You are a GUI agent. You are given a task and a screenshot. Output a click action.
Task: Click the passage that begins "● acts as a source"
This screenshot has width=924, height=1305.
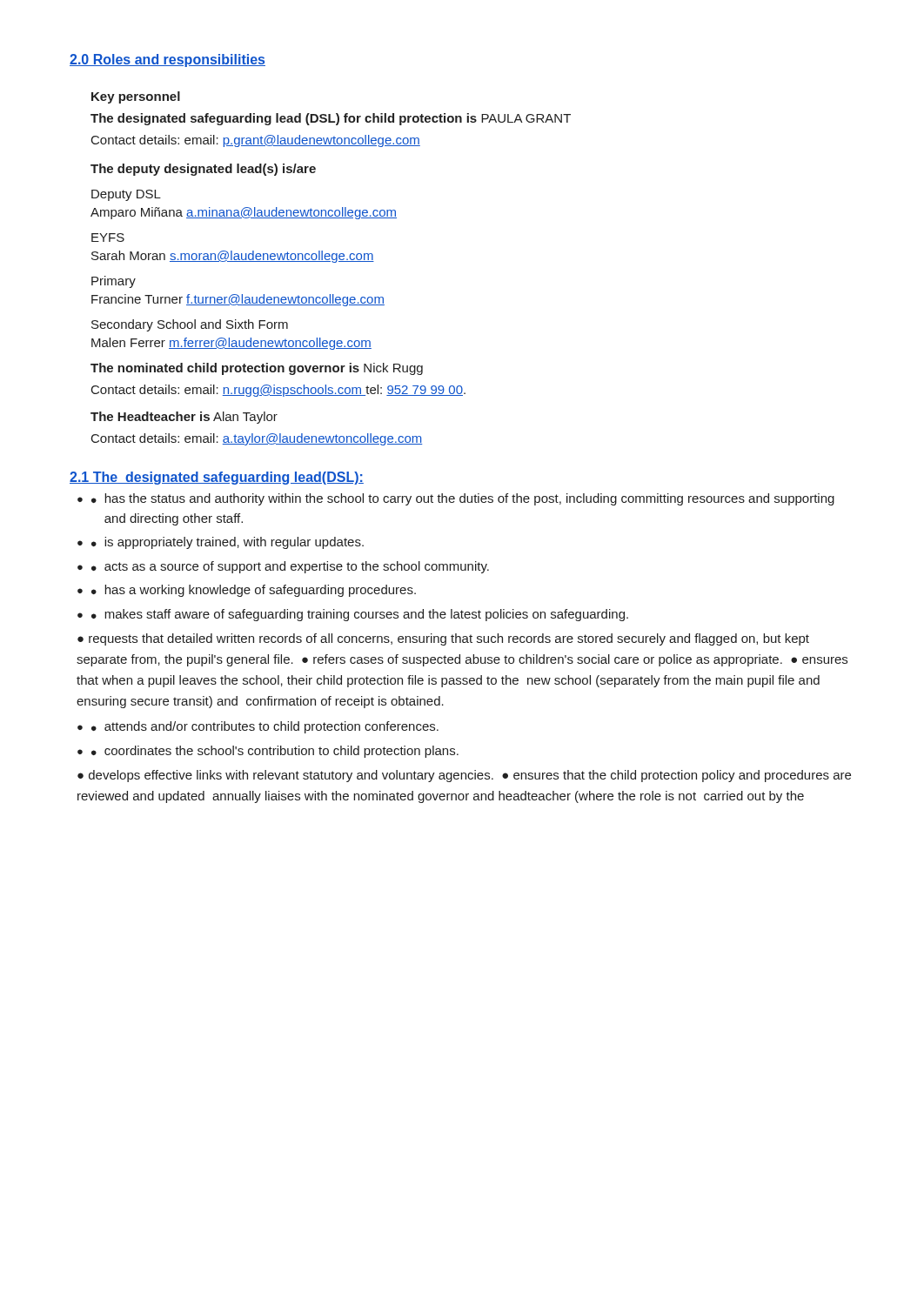(290, 566)
